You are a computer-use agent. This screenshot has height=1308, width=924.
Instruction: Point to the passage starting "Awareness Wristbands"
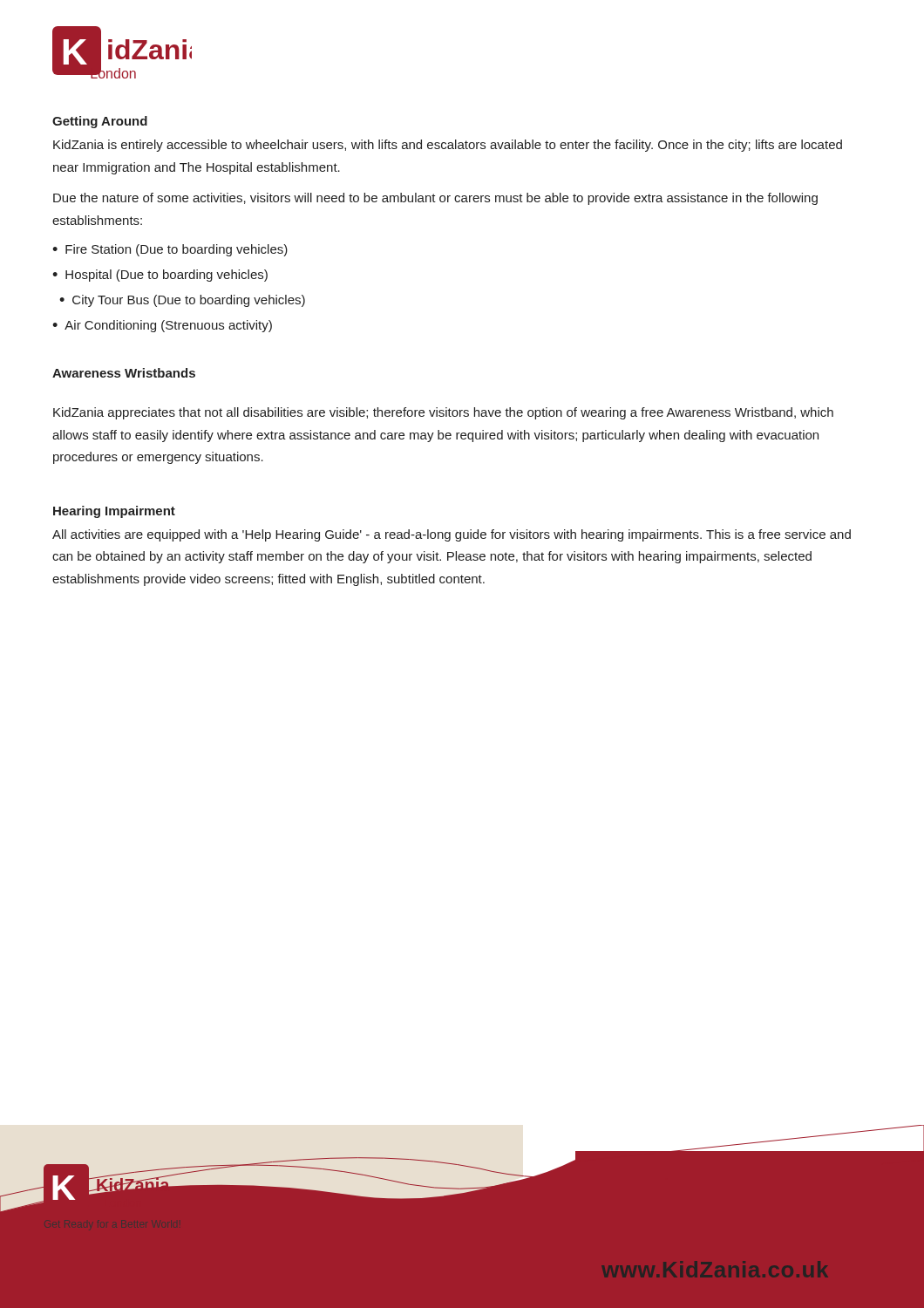pyautogui.click(x=124, y=373)
